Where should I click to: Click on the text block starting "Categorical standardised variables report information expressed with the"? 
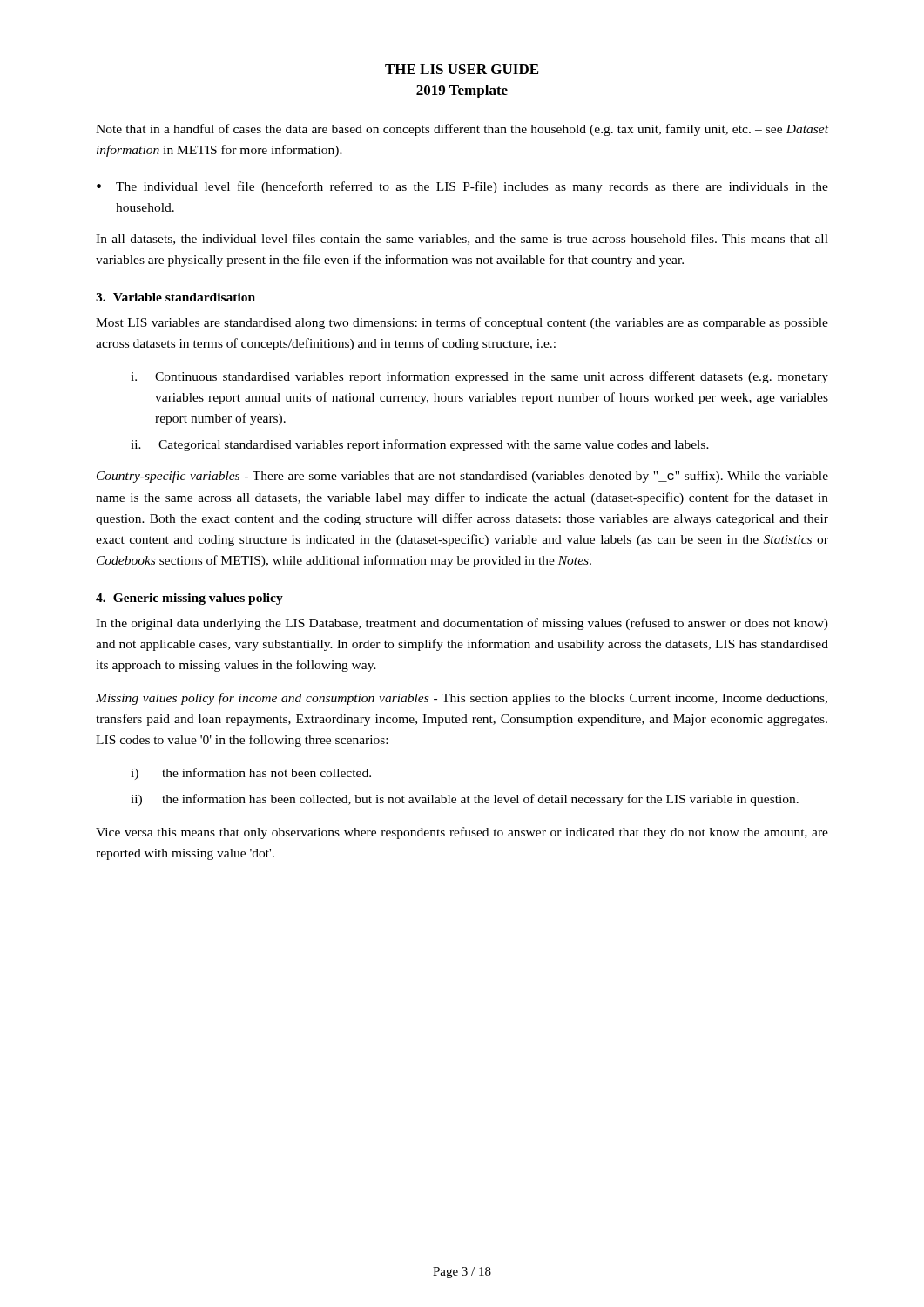pos(434,444)
